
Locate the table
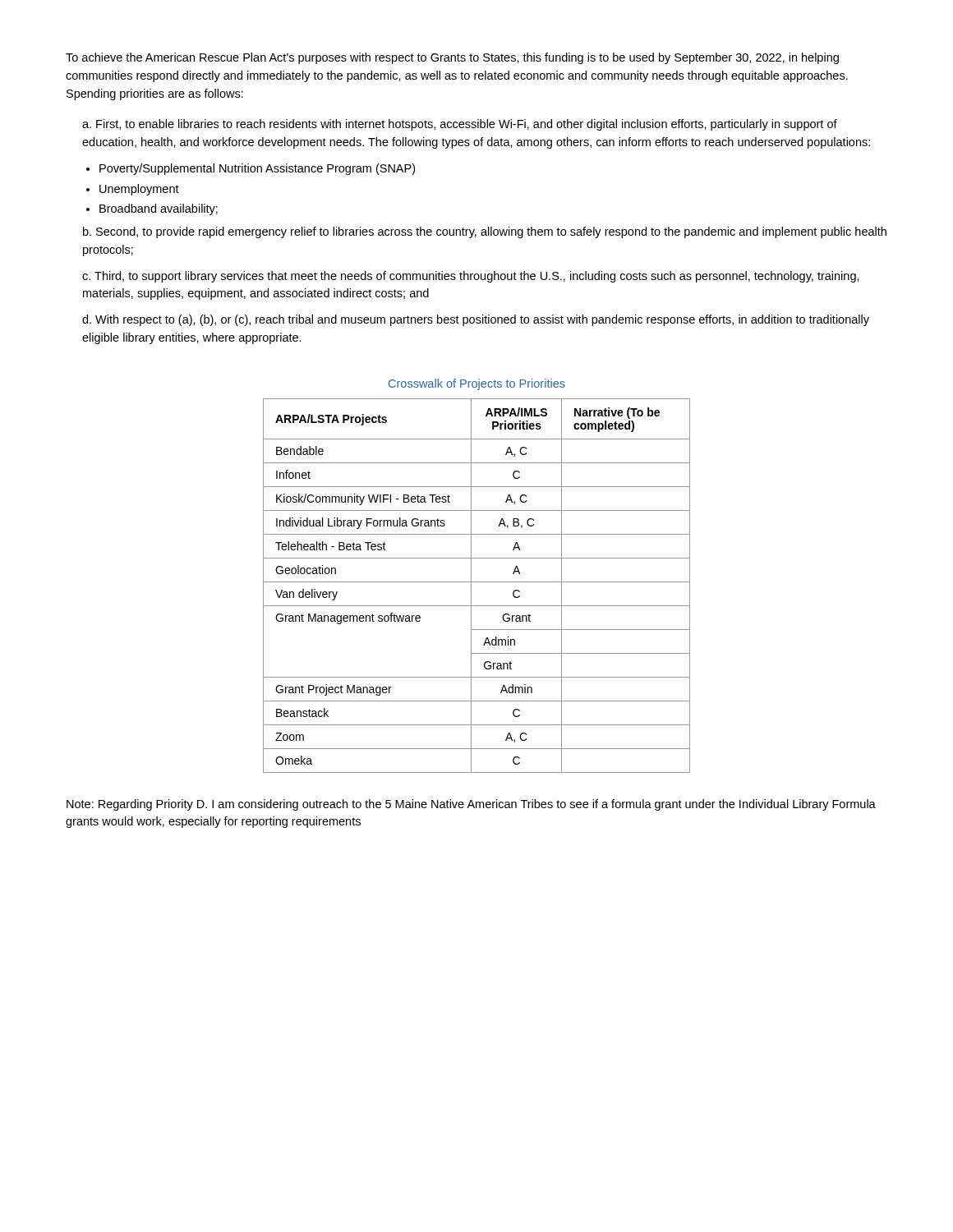pos(476,585)
